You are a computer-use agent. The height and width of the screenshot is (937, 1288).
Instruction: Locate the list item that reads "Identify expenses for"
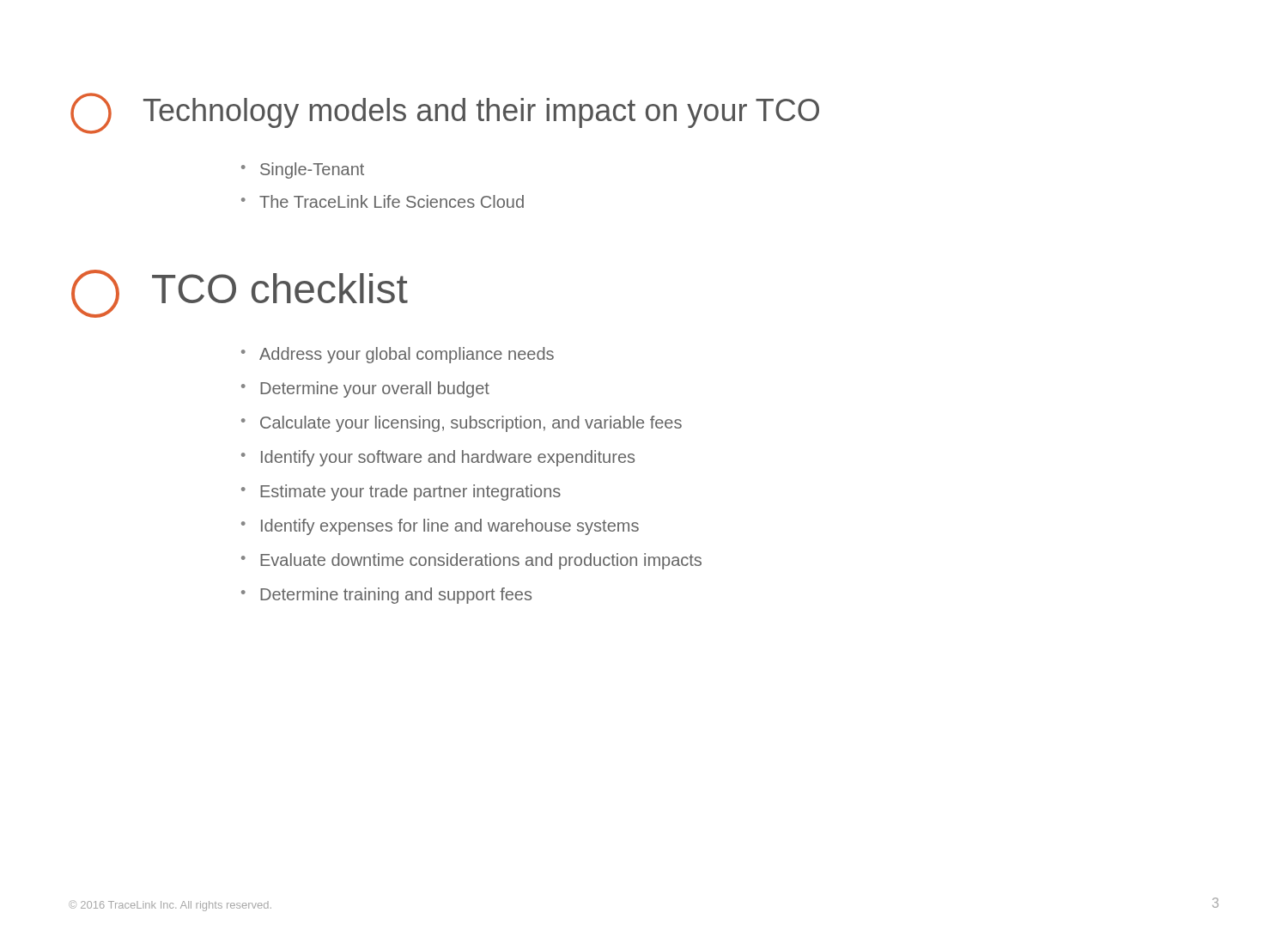click(449, 526)
